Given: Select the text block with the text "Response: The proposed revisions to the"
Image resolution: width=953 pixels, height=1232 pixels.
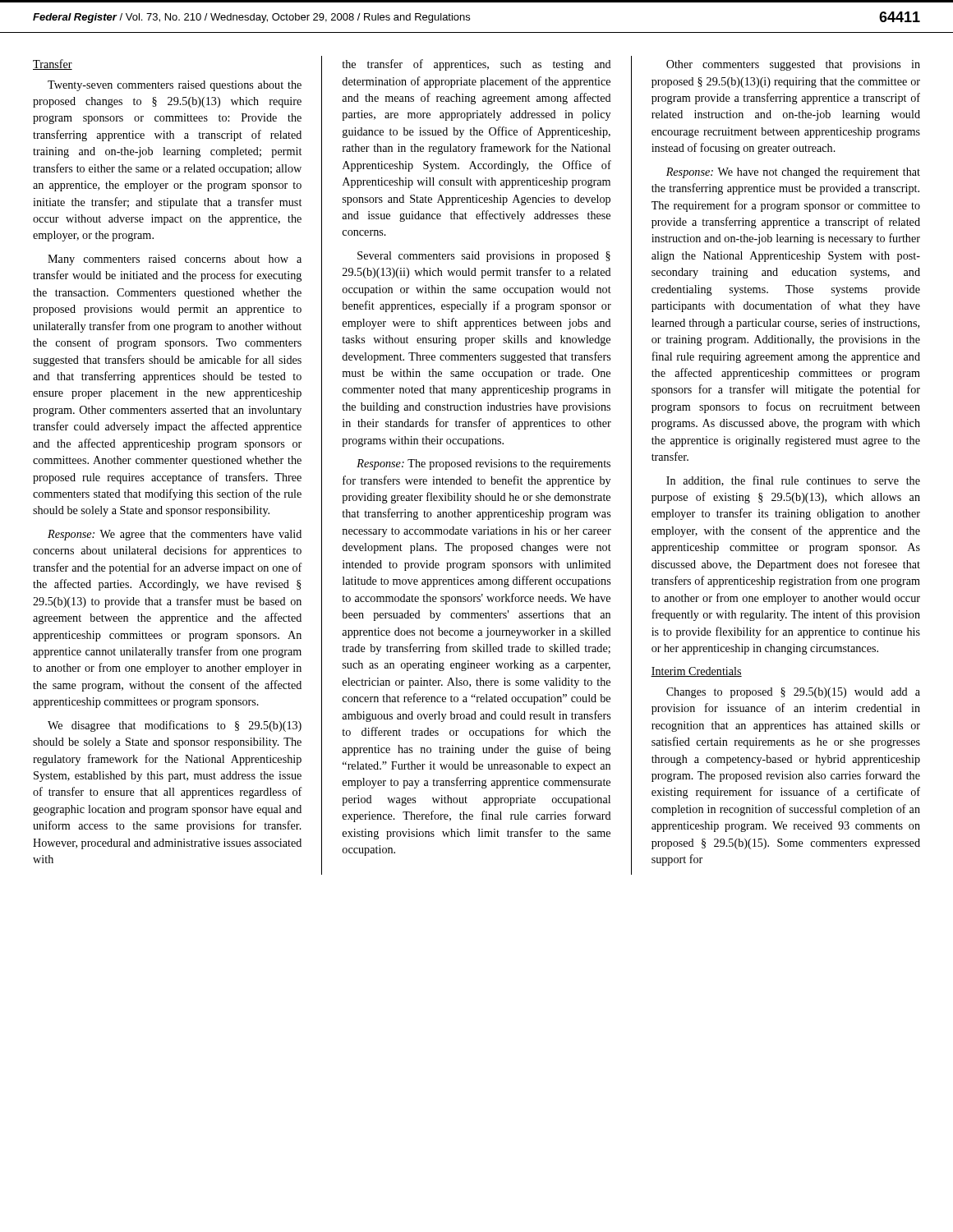Looking at the screenshot, I should (x=476, y=657).
